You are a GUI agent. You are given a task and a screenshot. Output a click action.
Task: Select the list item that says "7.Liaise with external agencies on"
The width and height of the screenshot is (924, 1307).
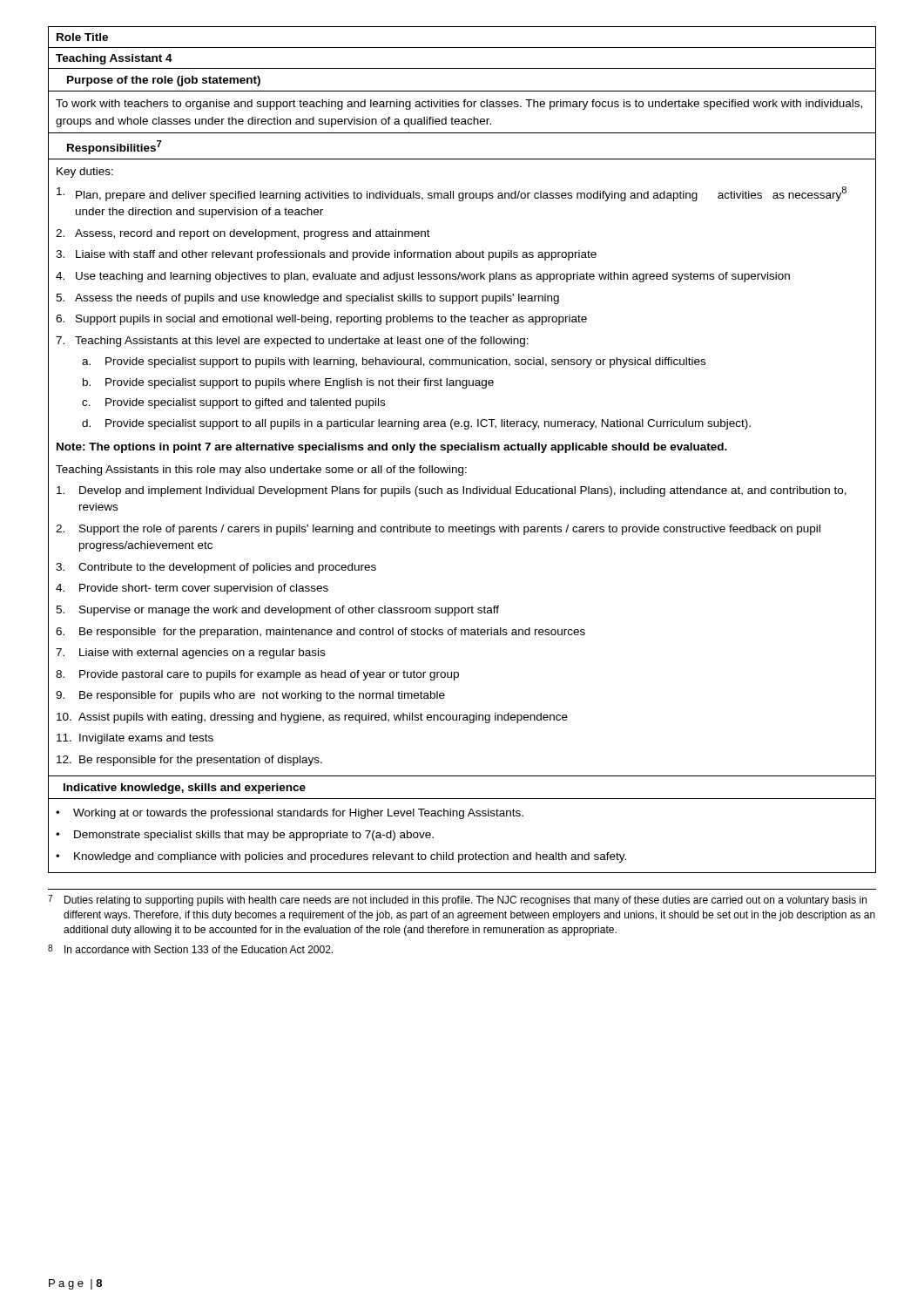[190, 654]
